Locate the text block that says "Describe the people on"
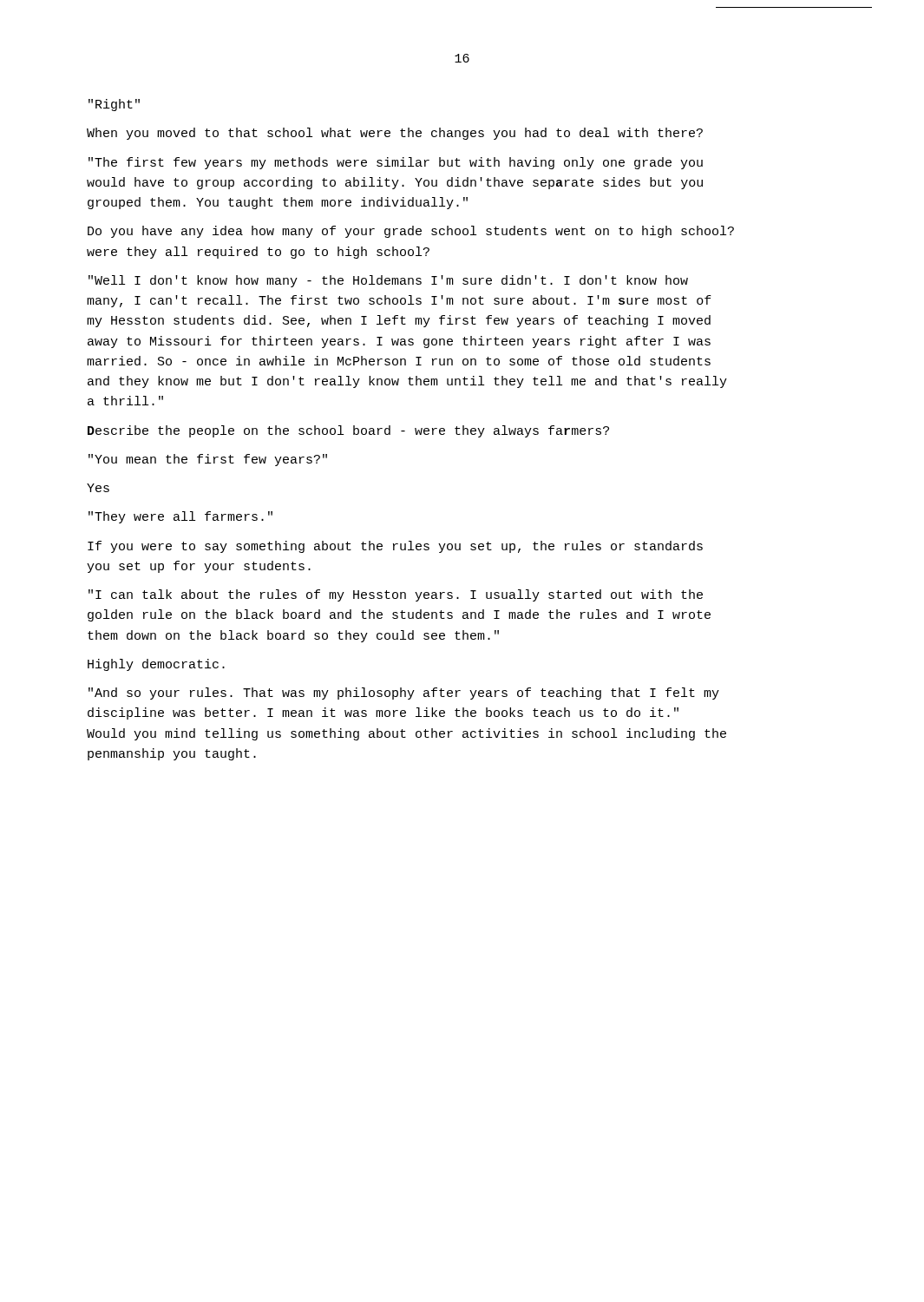The image size is (924, 1302). click(348, 431)
